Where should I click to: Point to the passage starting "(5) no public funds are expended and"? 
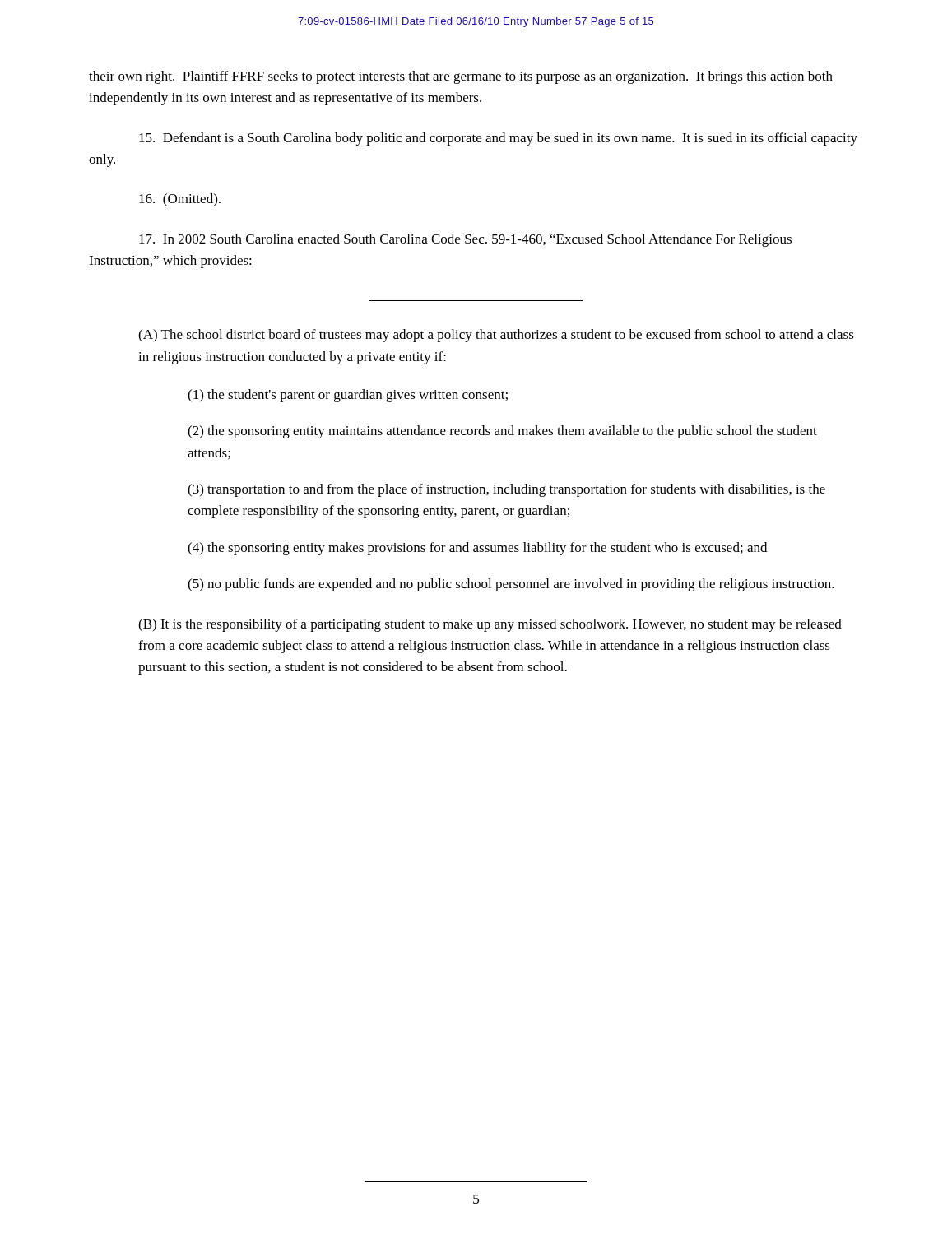(511, 584)
